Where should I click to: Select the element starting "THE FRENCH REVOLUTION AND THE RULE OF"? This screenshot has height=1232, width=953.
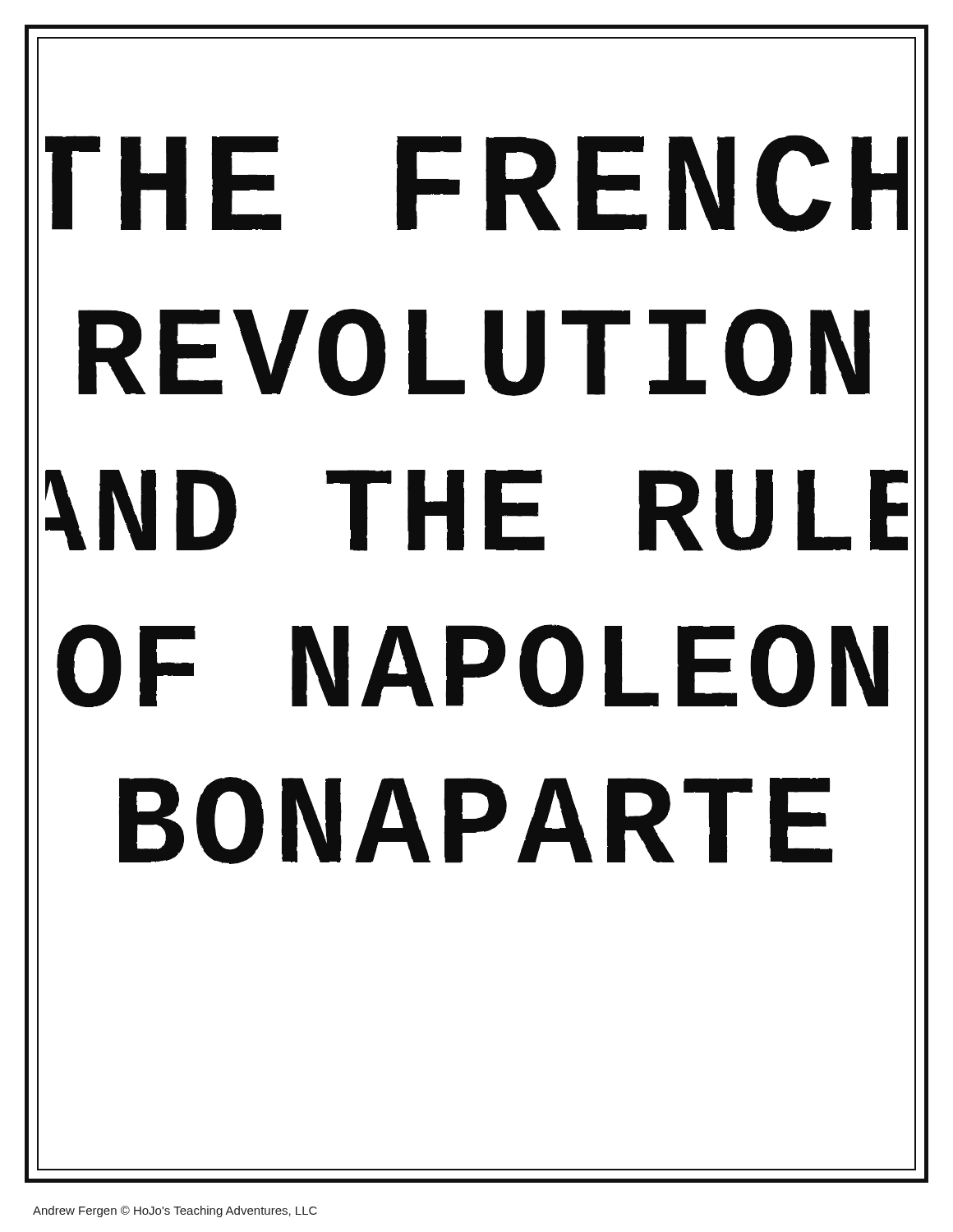pos(476,604)
